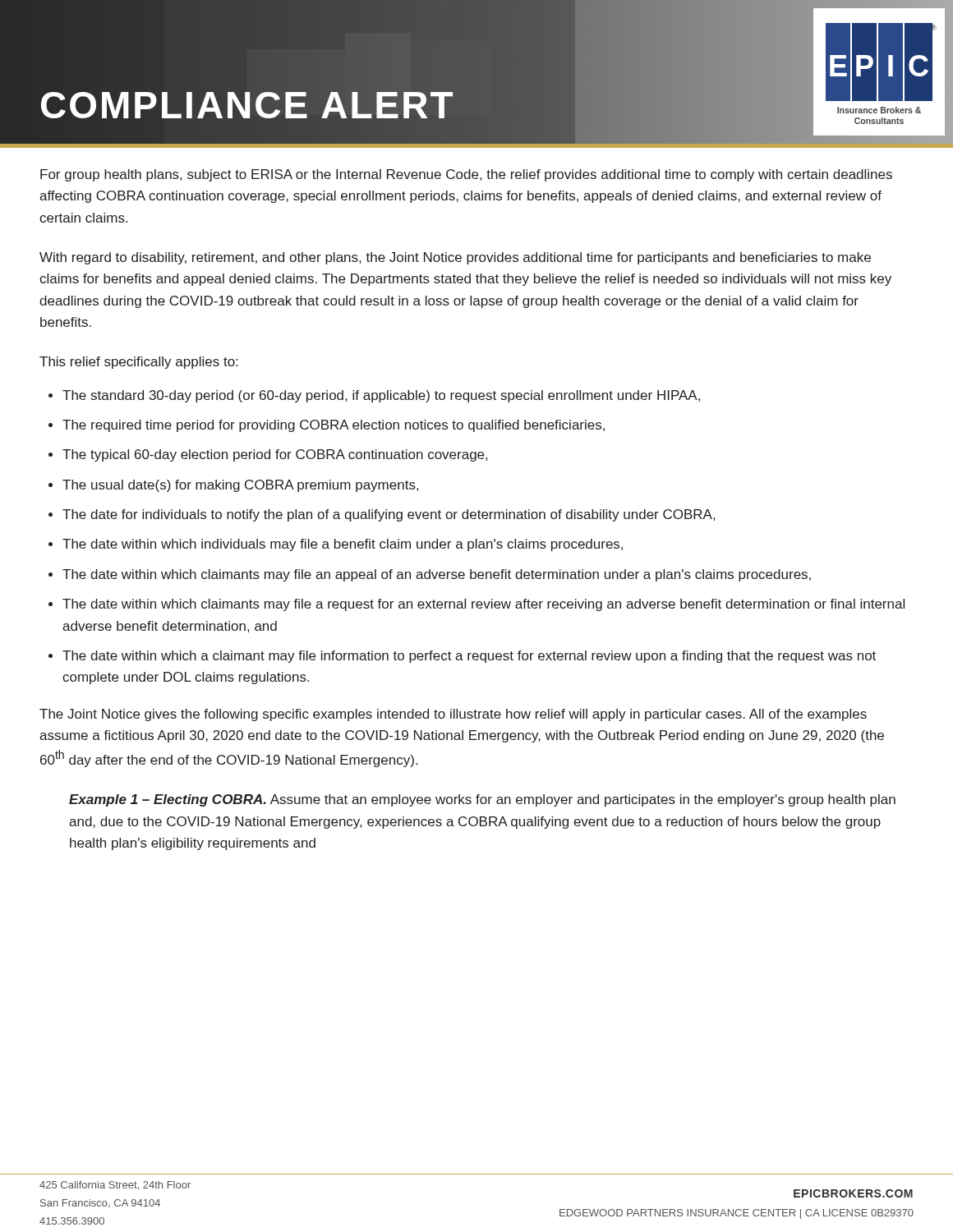Image resolution: width=953 pixels, height=1232 pixels.
Task: Point to the block starting "The typical 60-day election period for COBRA"
Action: point(276,455)
